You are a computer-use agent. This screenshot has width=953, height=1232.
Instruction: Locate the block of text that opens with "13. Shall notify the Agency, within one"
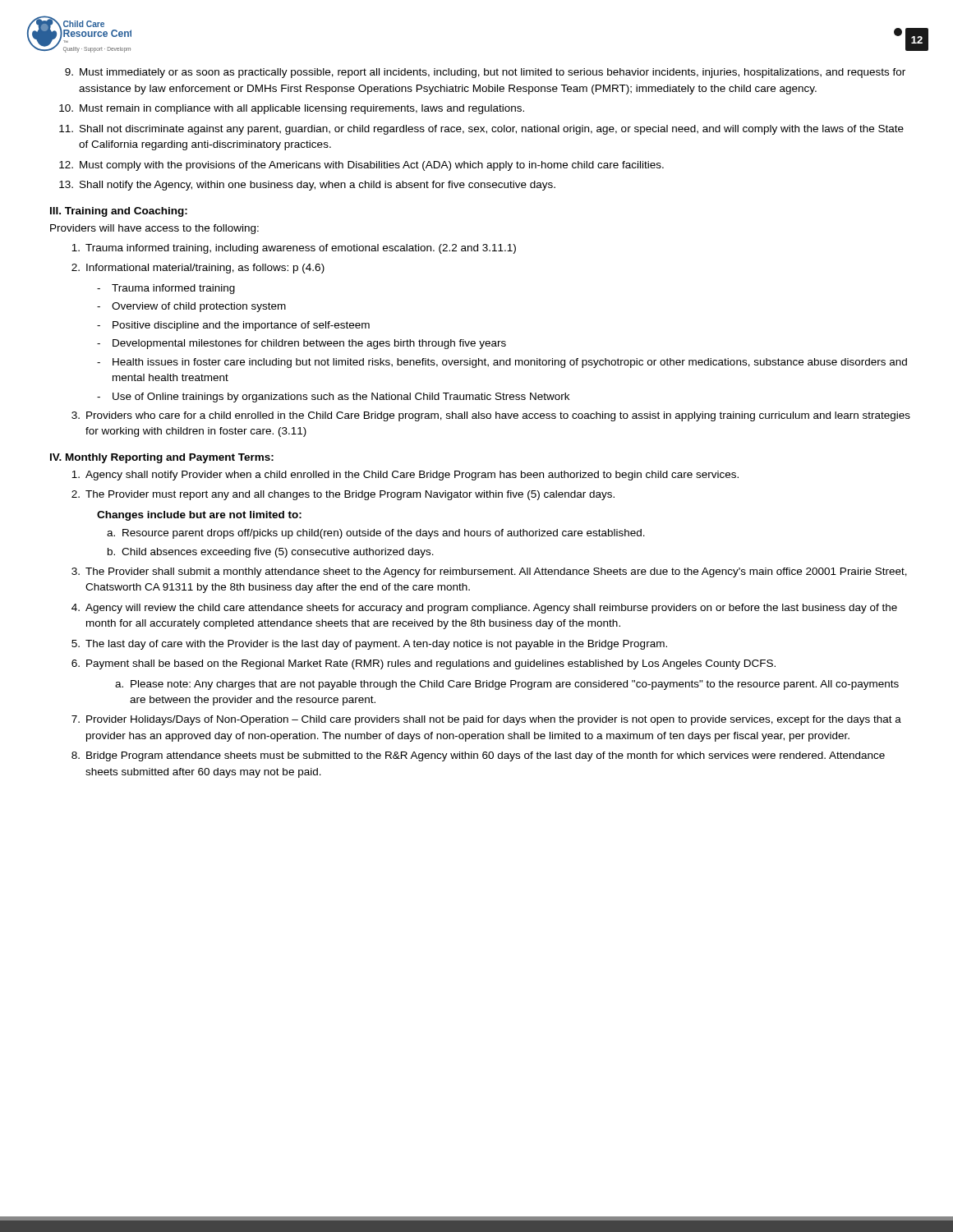tap(481, 185)
